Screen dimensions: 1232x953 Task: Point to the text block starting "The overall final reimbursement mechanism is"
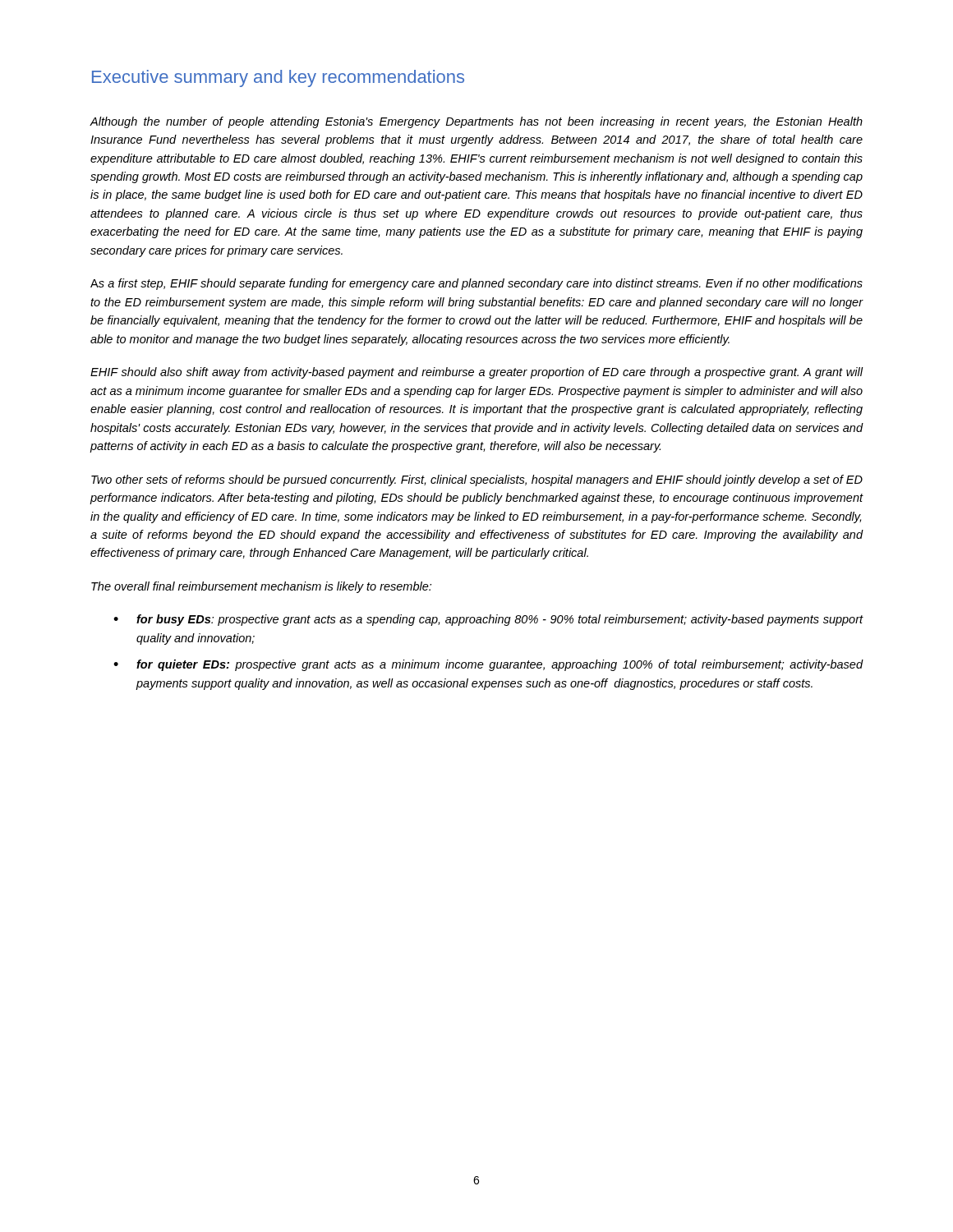coord(261,586)
